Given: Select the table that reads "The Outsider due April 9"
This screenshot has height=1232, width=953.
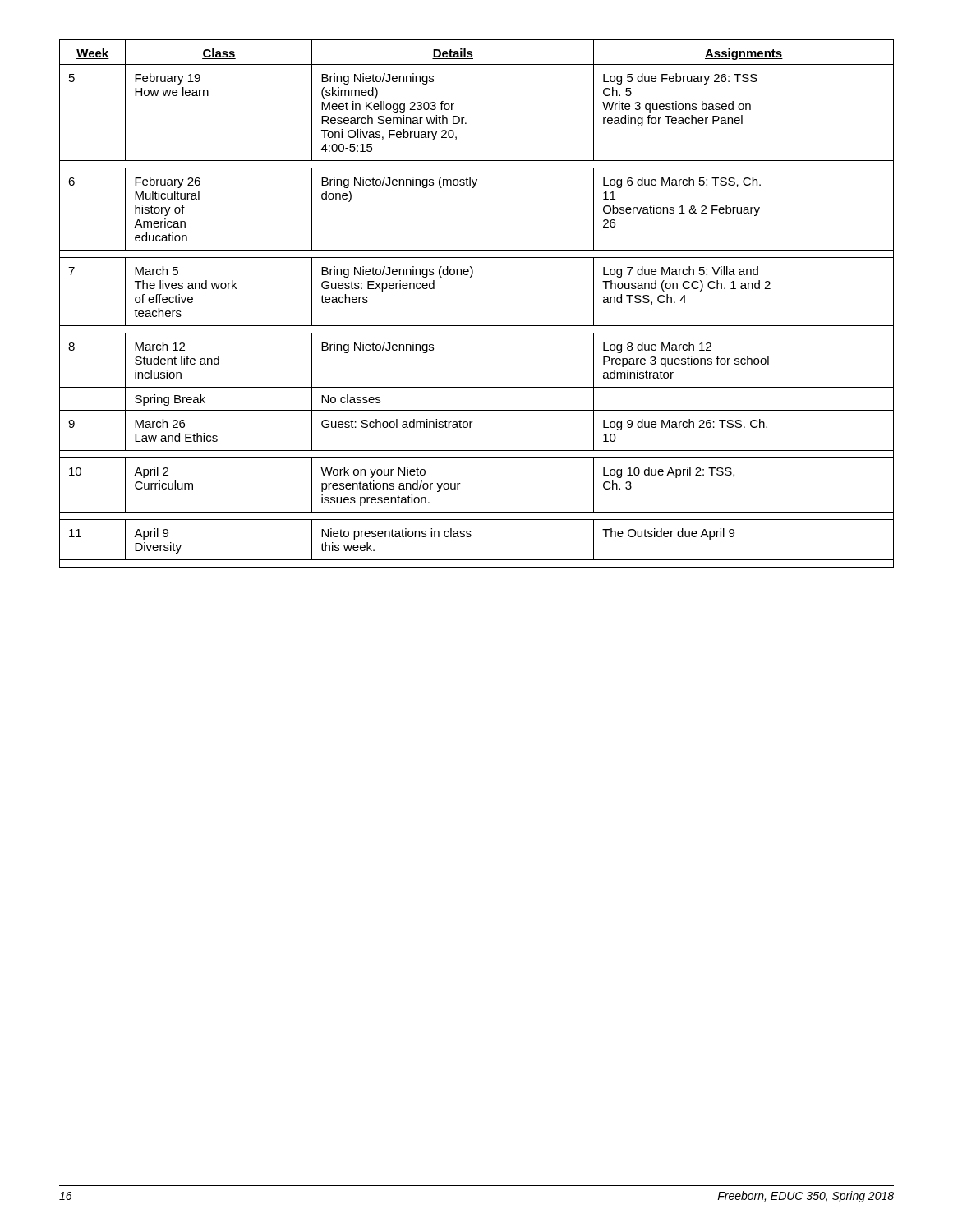Looking at the screenshot, I should click(476, 304).
